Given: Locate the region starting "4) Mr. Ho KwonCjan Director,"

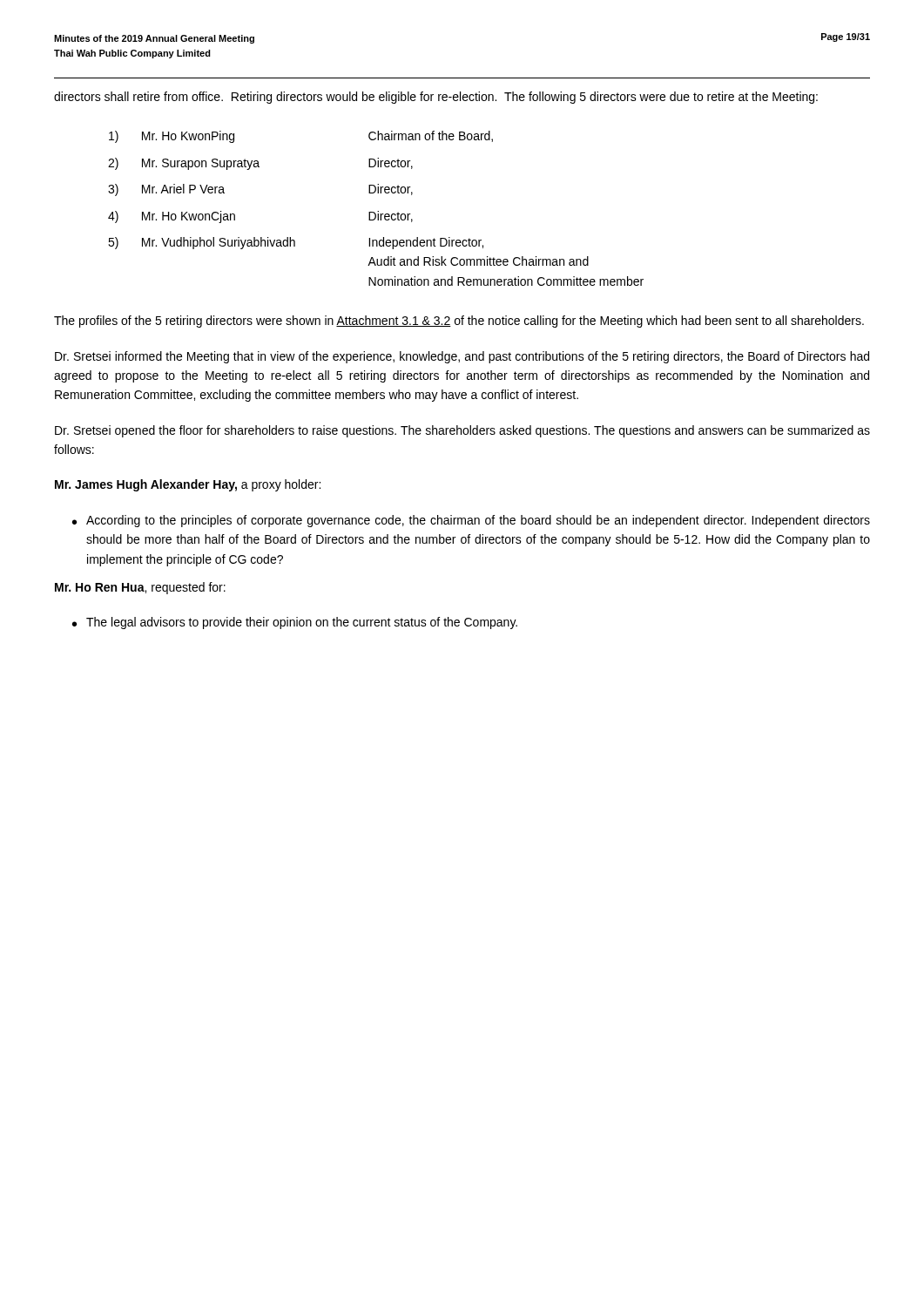Looking at the screenshot, I should [402, 216].
